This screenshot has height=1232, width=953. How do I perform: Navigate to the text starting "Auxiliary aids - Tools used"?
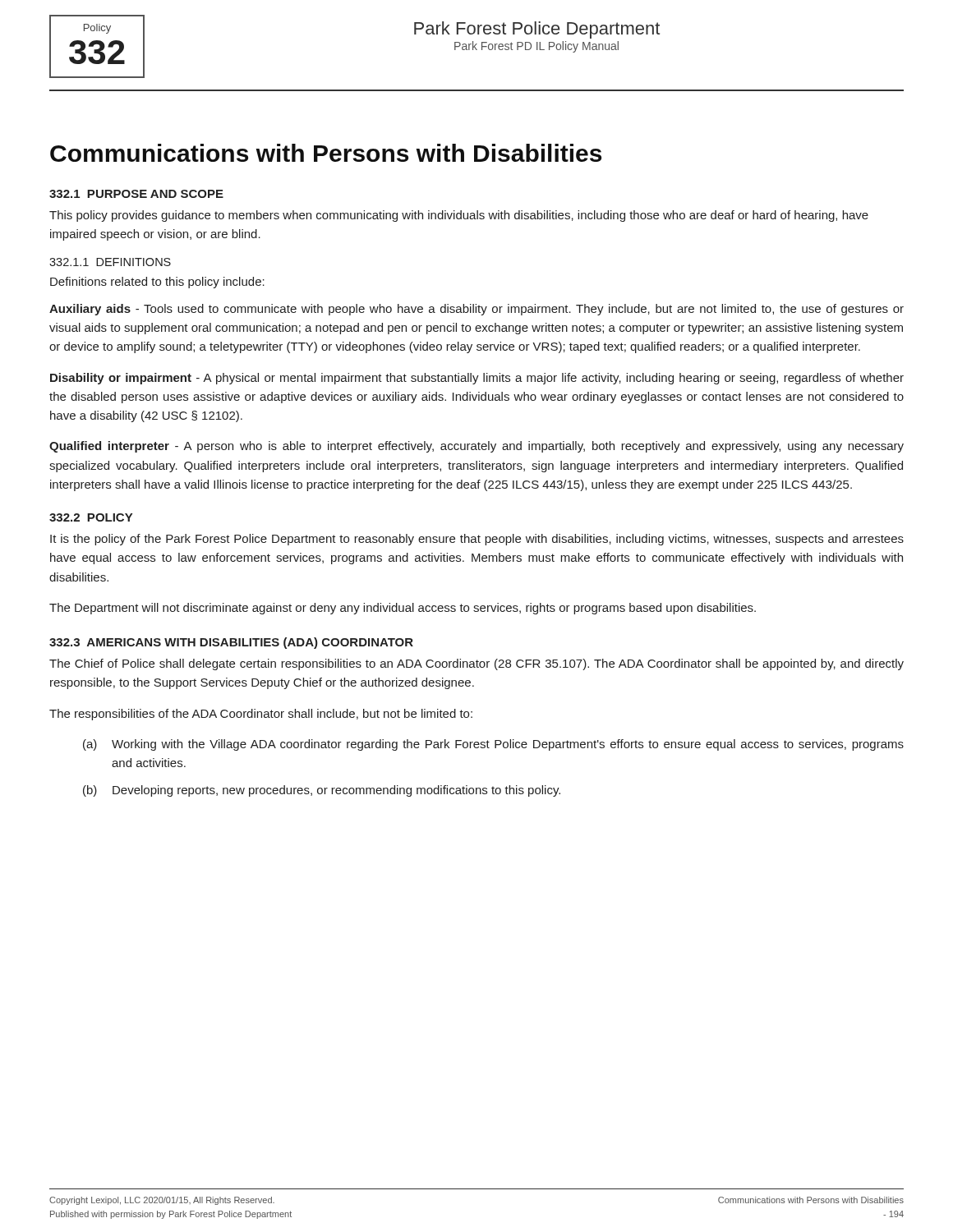(476, 327)
